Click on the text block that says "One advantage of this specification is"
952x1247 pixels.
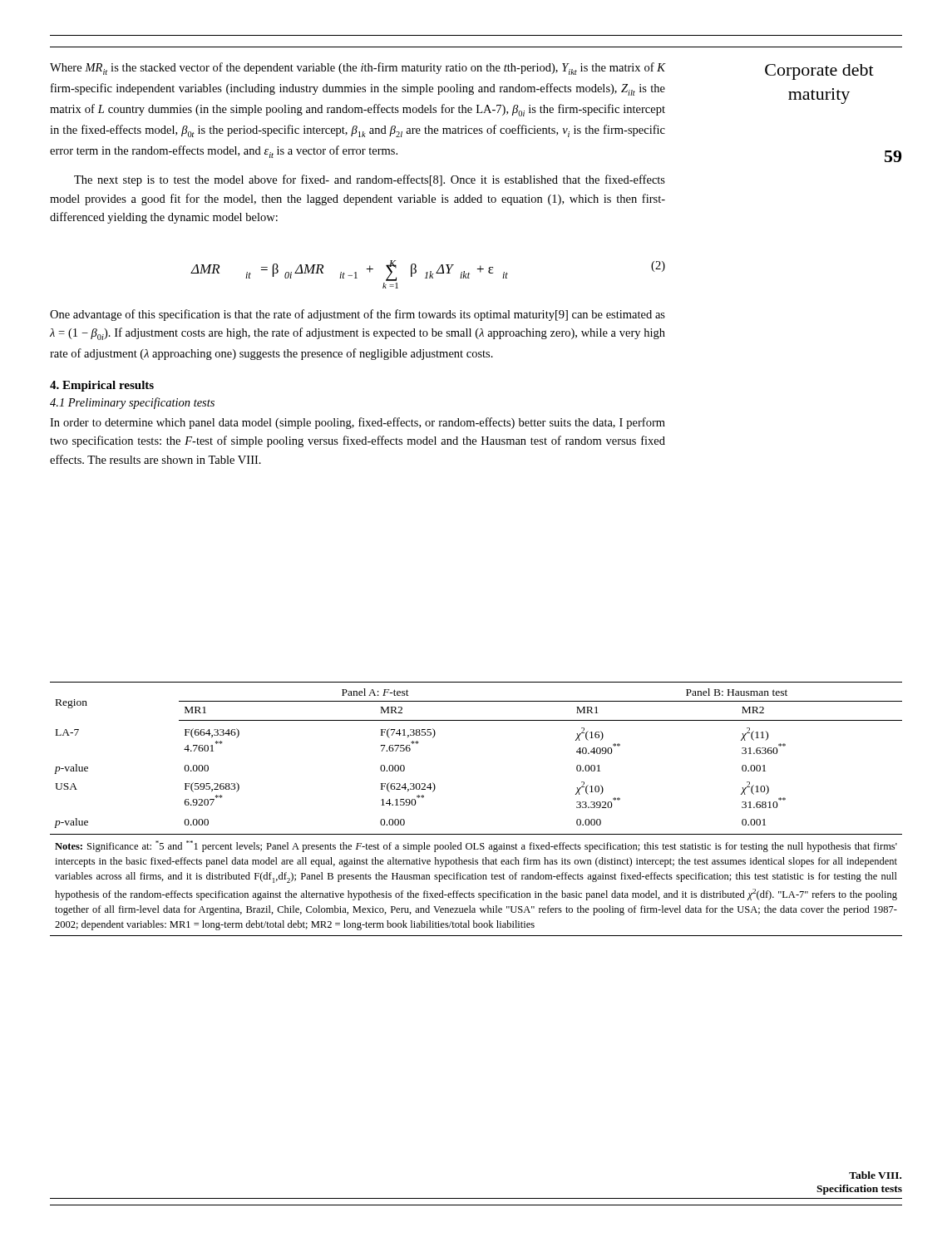pyautogui.click(x=358, y=334)
